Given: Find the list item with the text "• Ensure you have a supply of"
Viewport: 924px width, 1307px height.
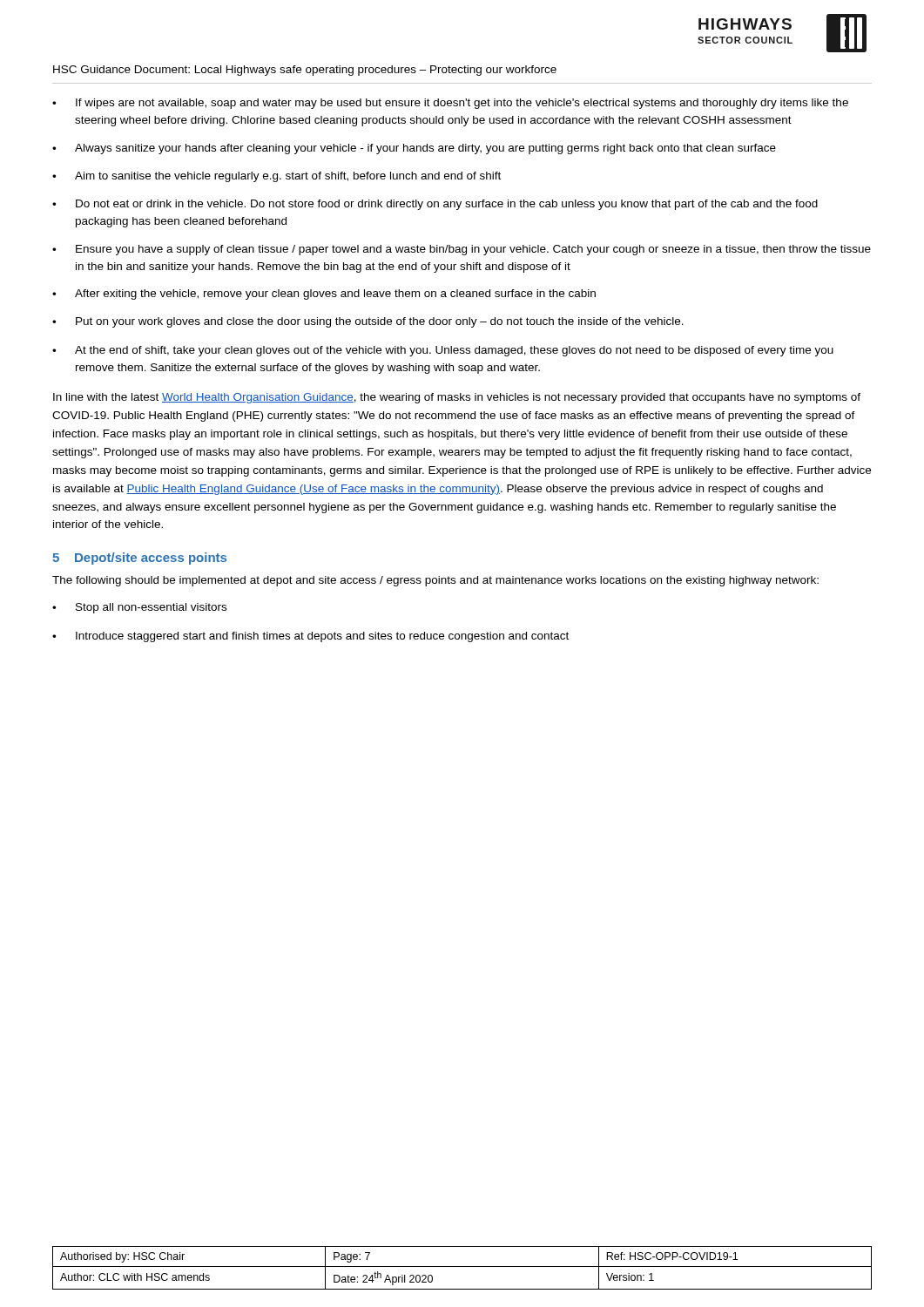Looking at the screenshot, I should [462, 258].
